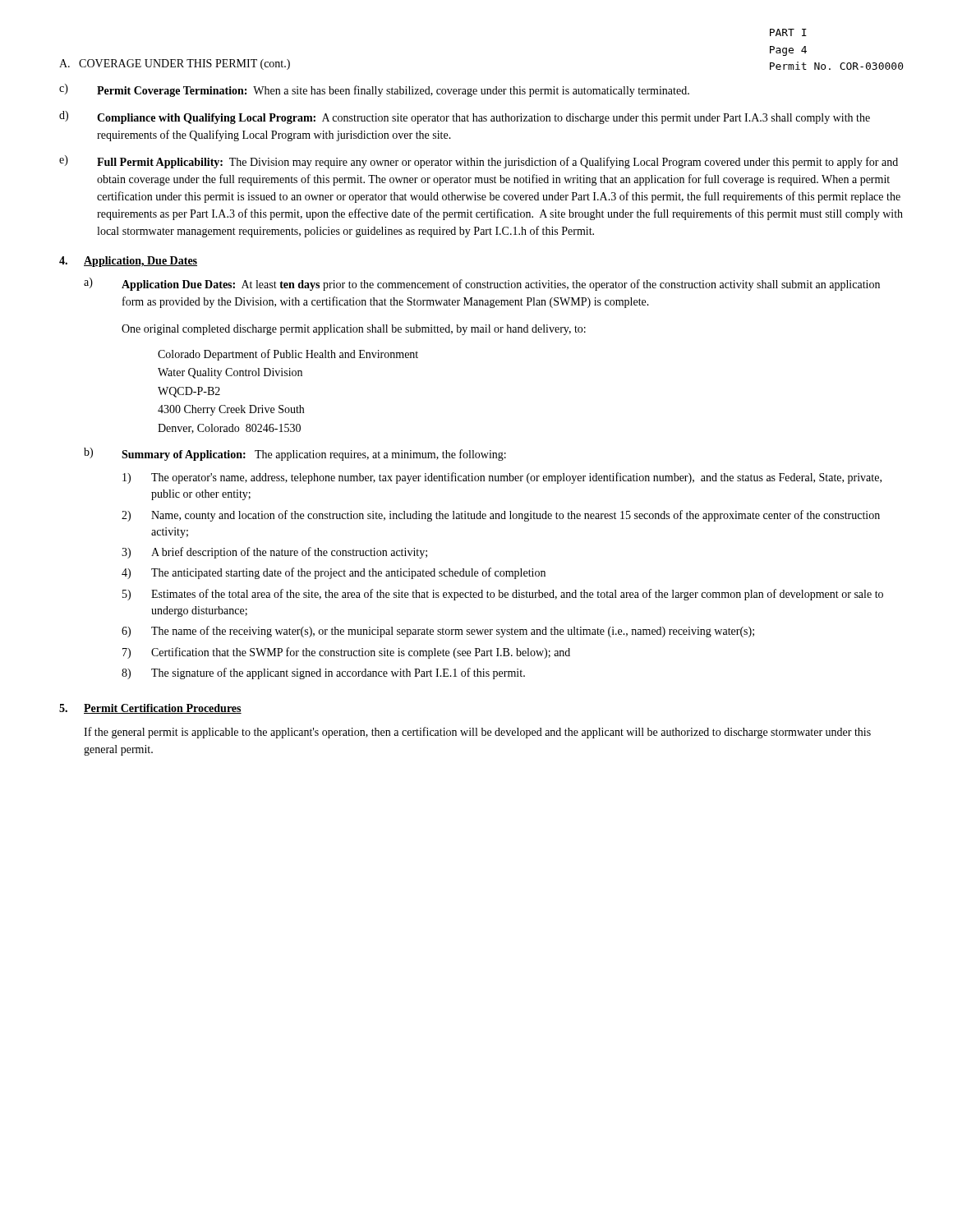Select the list item with the text "2) Name, county and location of the construction"

click(513, 524)
